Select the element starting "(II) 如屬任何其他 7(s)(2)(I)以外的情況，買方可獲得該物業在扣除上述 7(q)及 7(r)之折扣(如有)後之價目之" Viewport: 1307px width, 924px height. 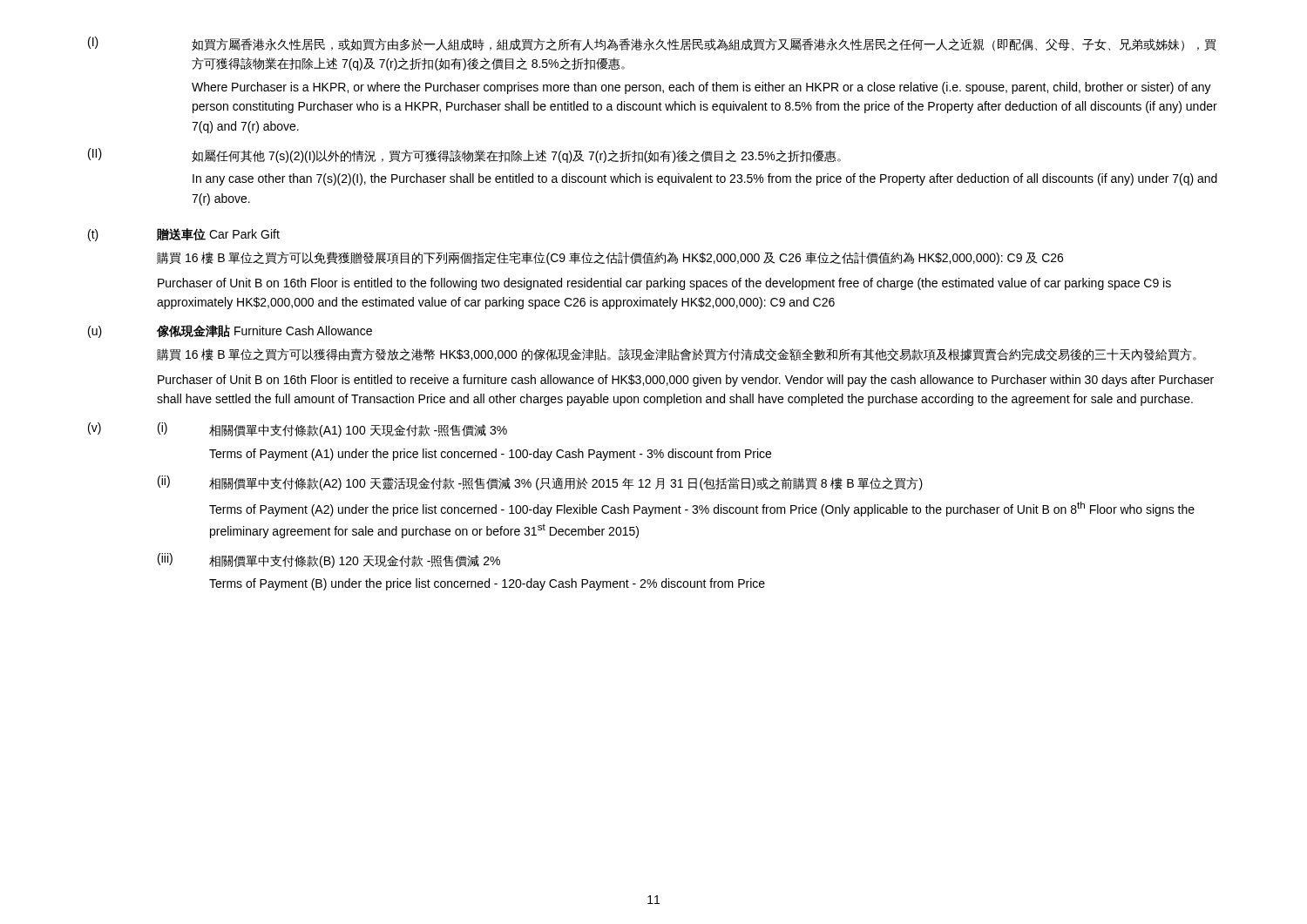coord(654,179)
